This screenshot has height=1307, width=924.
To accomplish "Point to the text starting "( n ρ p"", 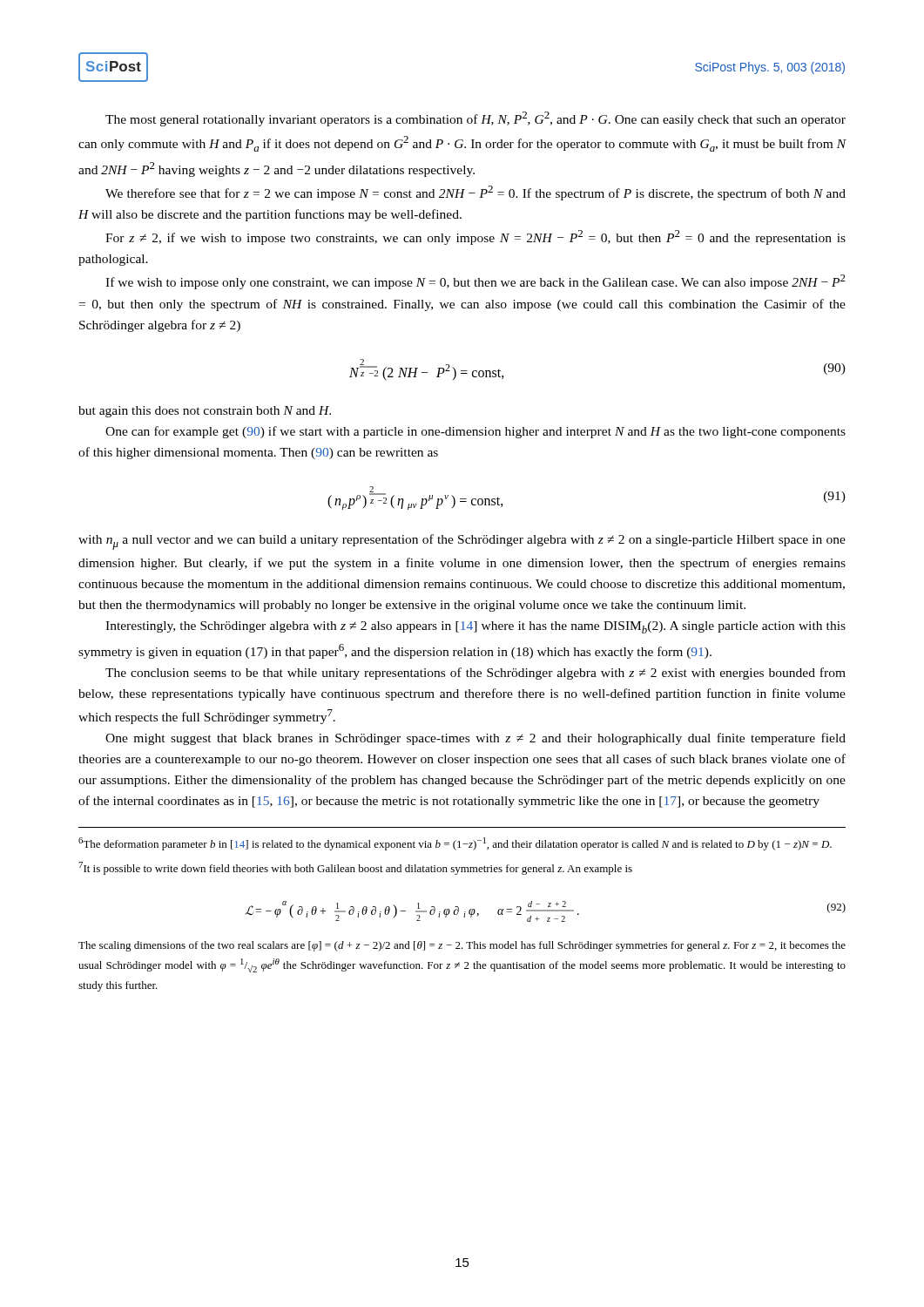I will tap(462, 495).
